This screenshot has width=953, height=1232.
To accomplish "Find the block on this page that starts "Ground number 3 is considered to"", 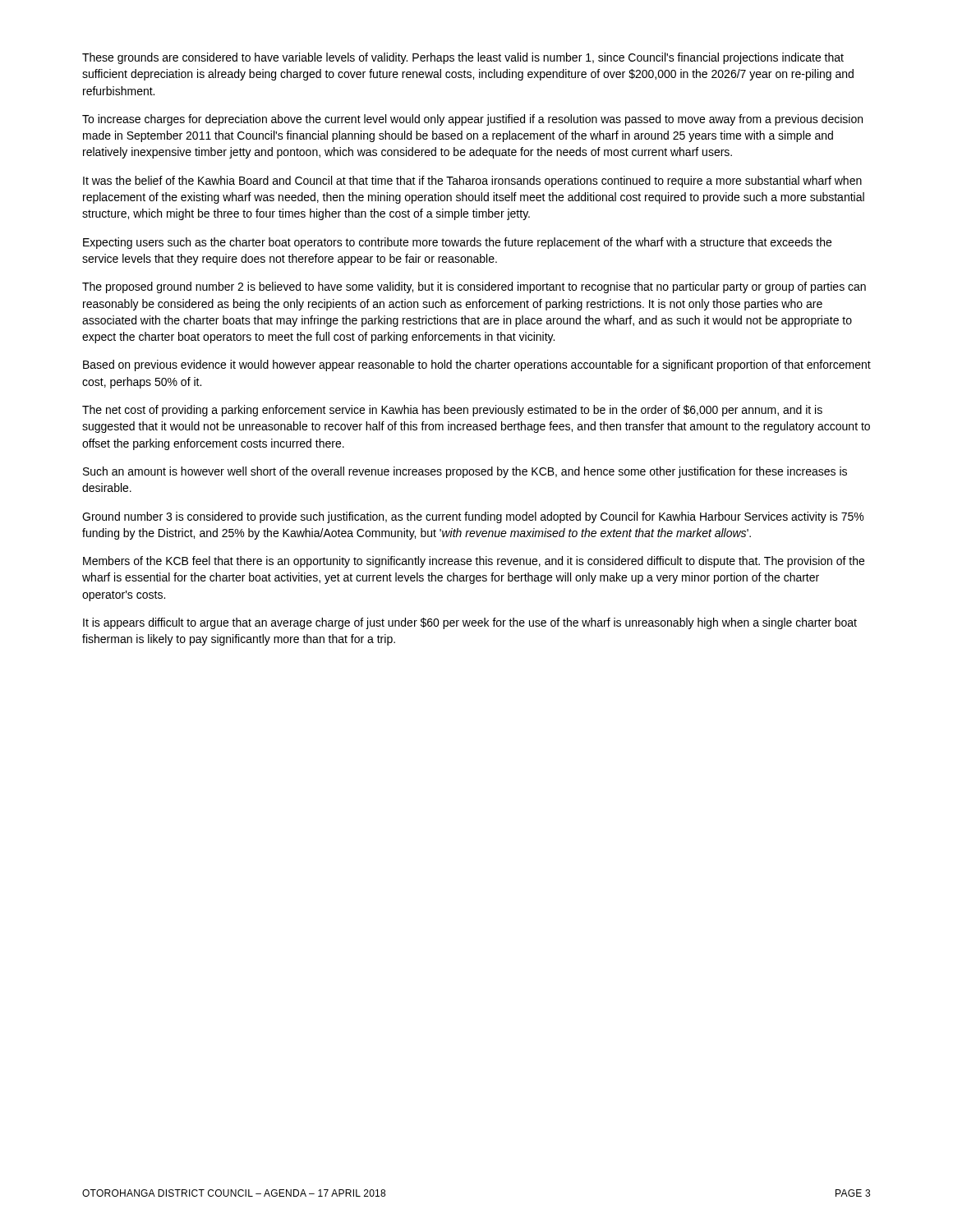I will click(x=473, y=525).
